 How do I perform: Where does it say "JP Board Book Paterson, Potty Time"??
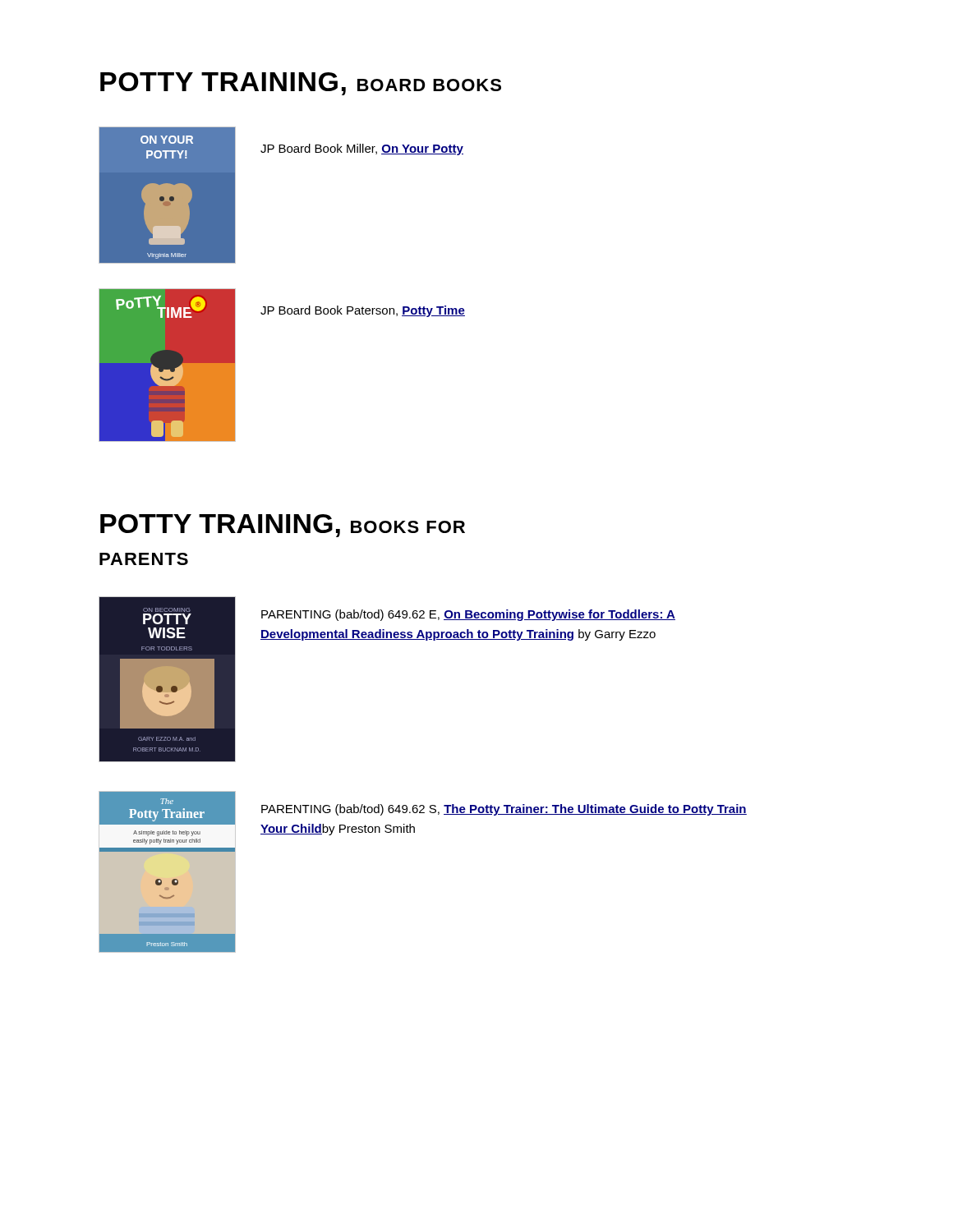point(363,310)
